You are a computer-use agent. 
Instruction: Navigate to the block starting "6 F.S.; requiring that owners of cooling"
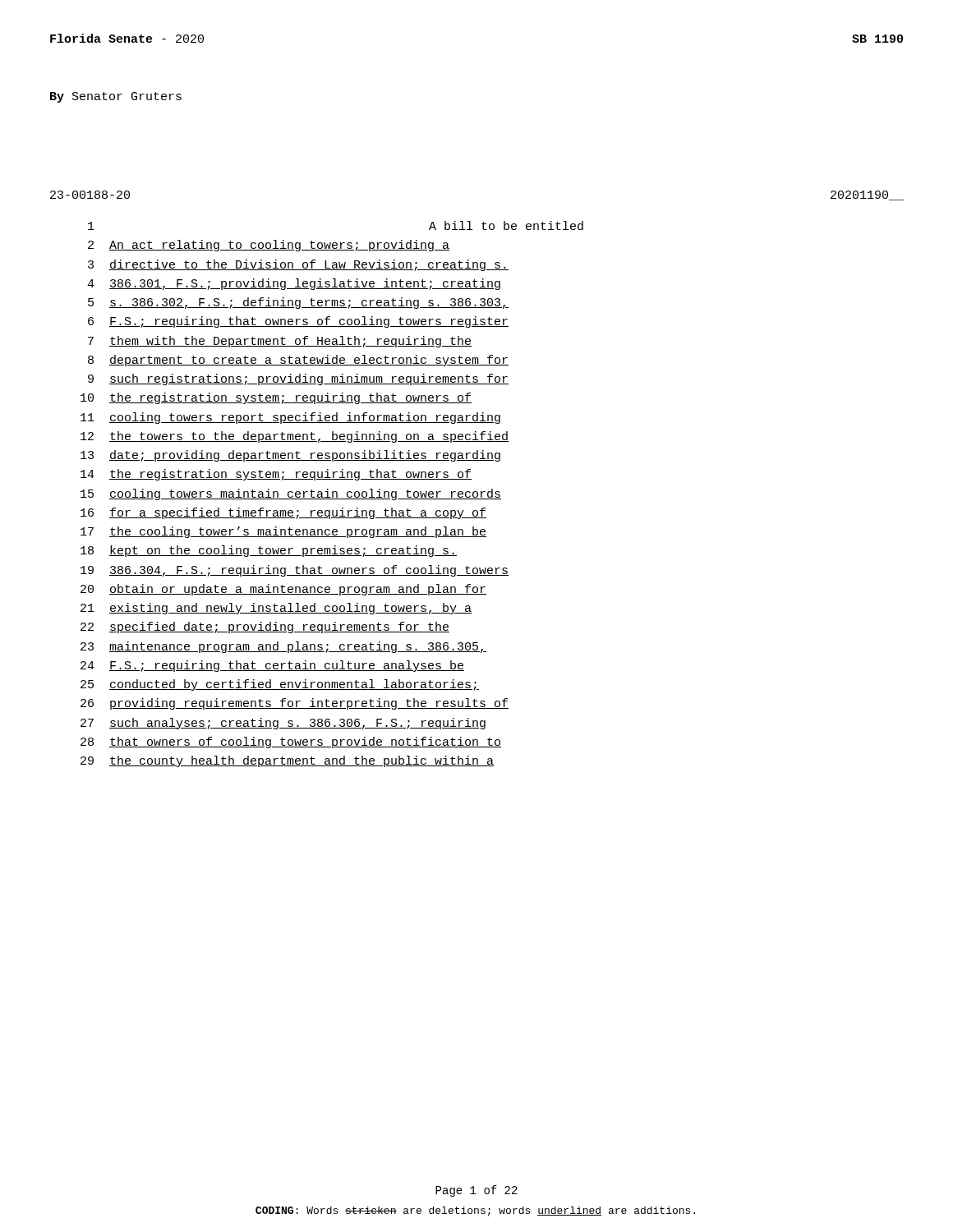tap(476, 323)
